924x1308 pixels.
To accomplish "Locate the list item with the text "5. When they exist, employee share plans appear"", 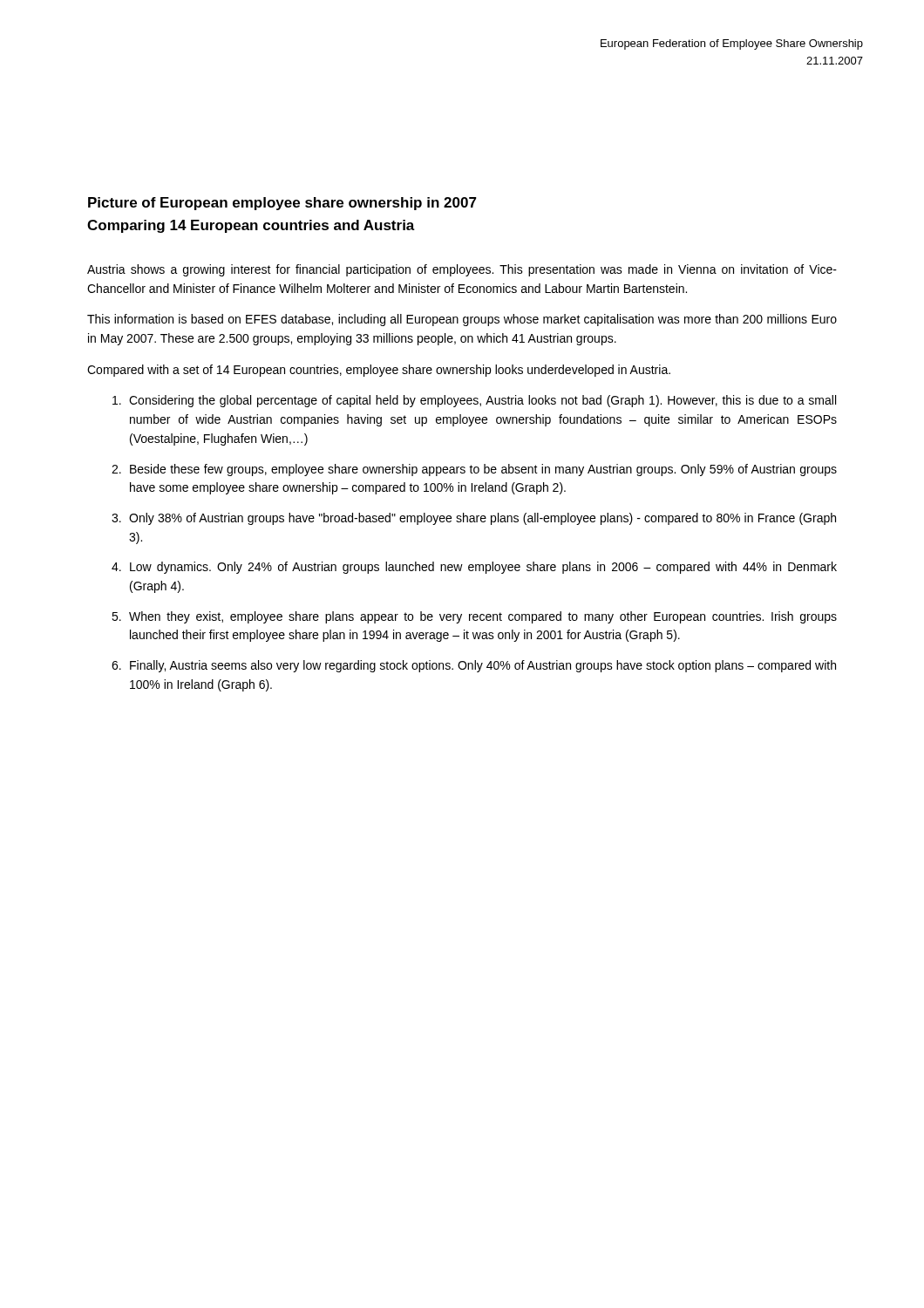I will [462, 626].
